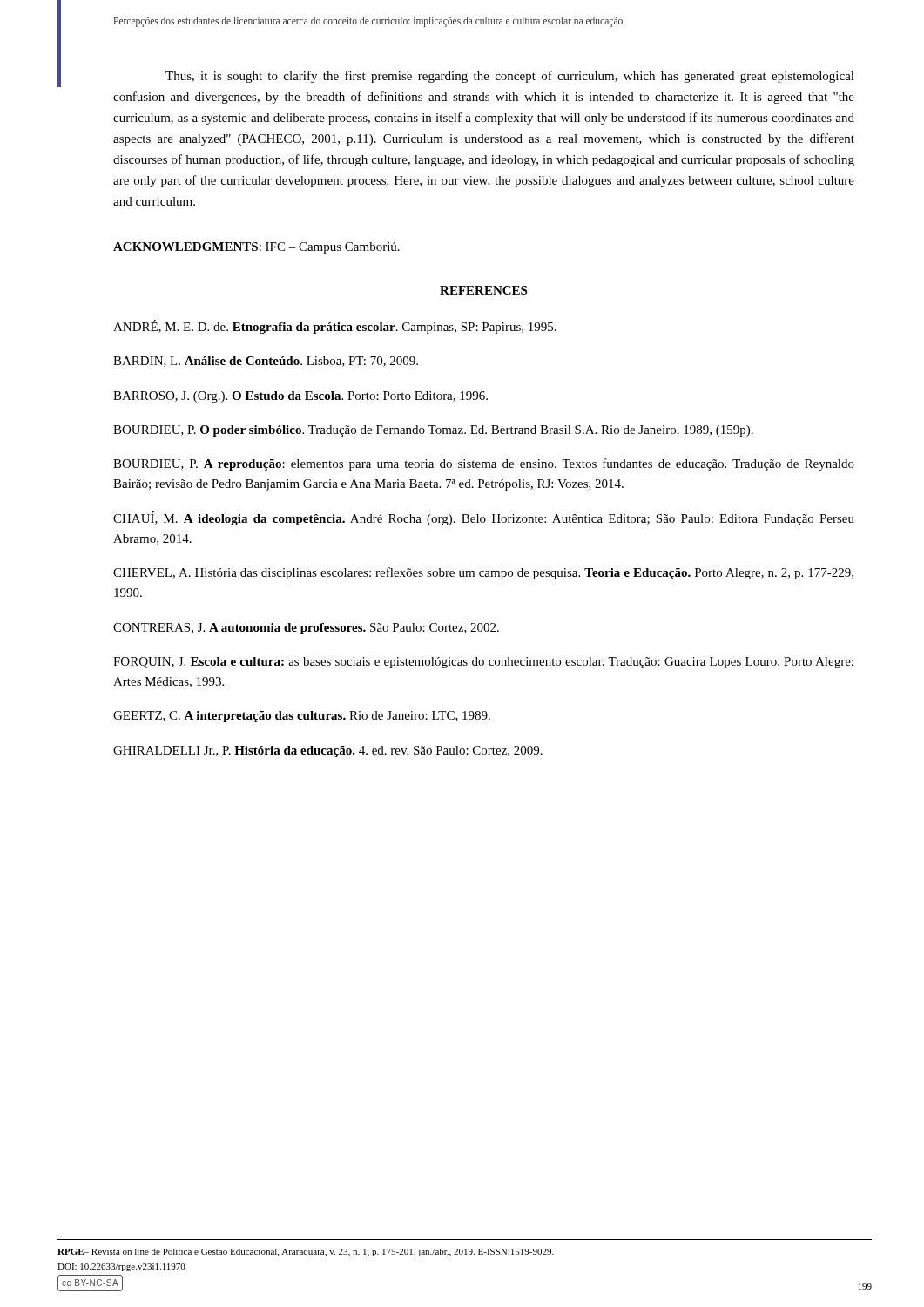Select the text block with the text "Thus, it is"
Viewport: 924px width, 1307px height.
click(x=484, y=139)
